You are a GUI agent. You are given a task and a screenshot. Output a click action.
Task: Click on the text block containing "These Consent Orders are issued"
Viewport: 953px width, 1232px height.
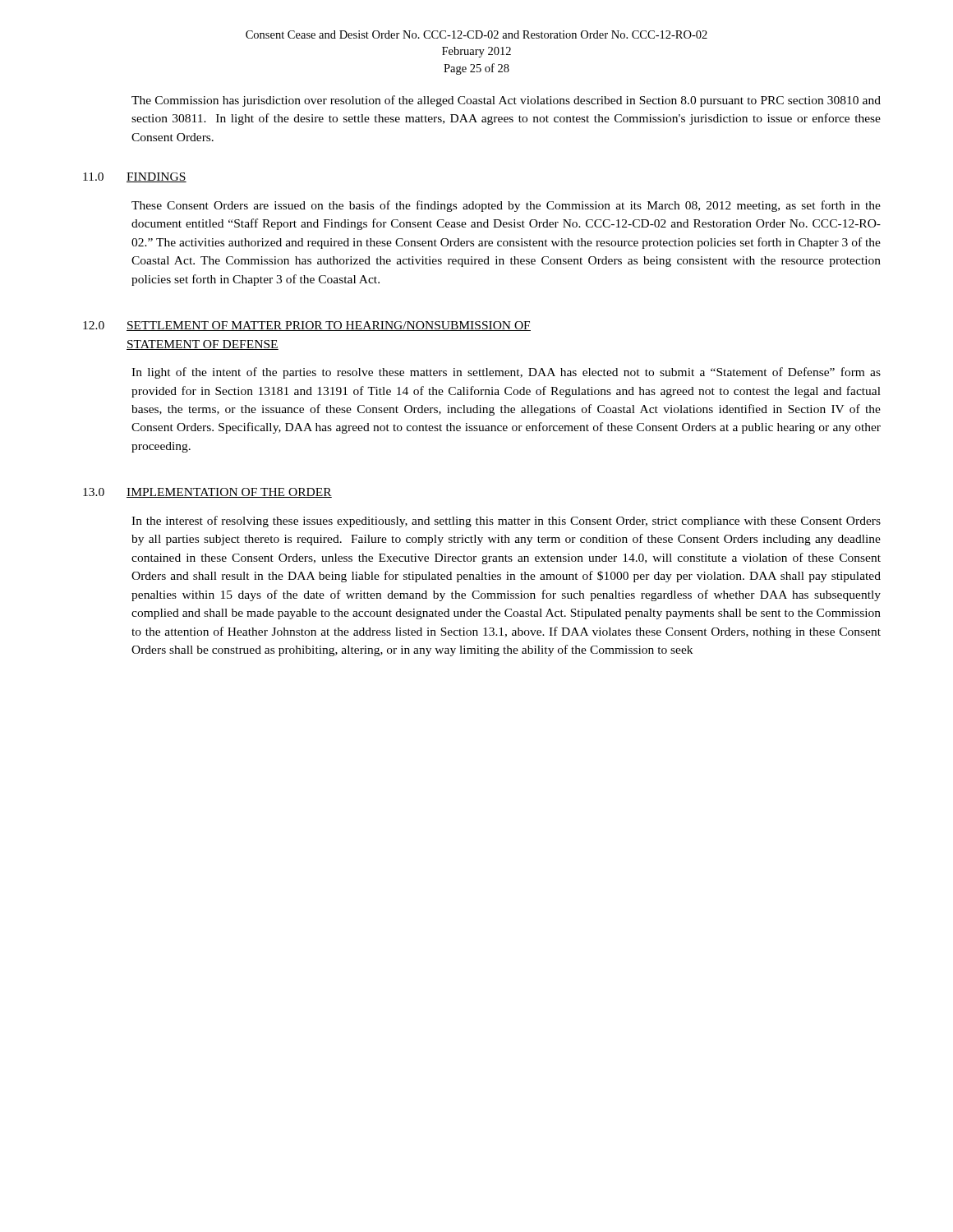[506, 242]
